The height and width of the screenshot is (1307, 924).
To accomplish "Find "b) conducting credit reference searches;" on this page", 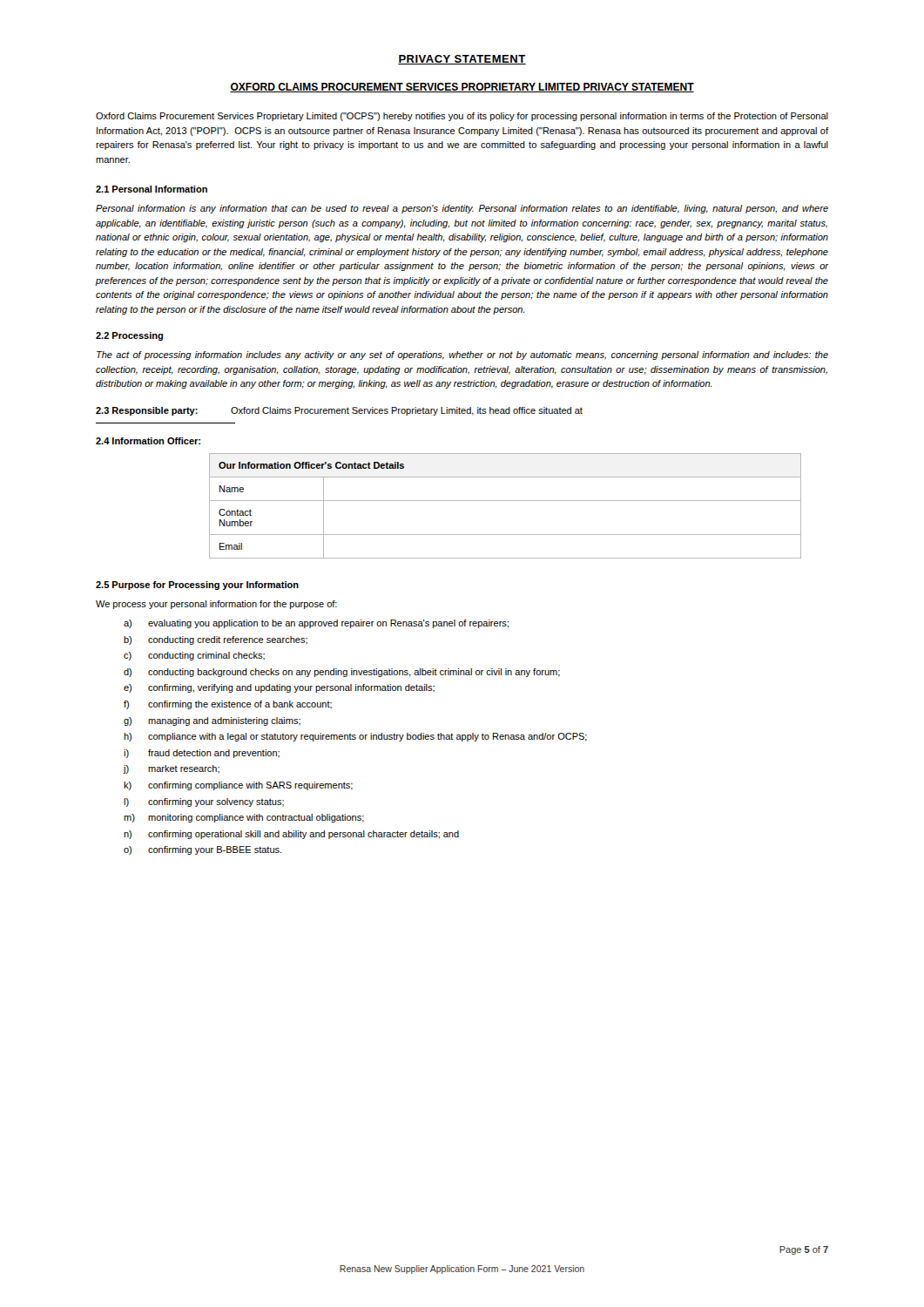I will tap(216, 640).
